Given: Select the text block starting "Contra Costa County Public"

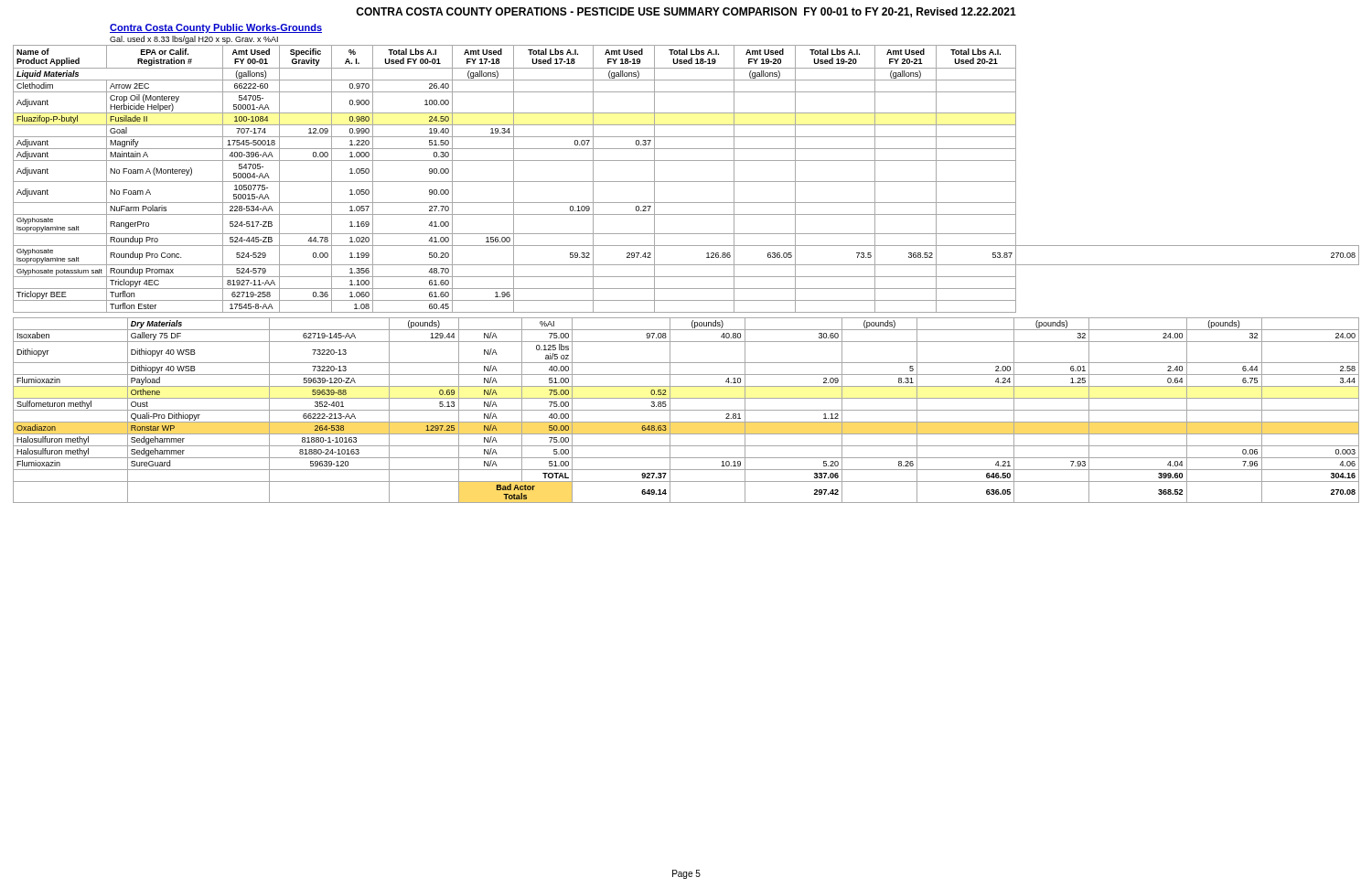Looking at the screenshot, I should (x=216, y=27).
